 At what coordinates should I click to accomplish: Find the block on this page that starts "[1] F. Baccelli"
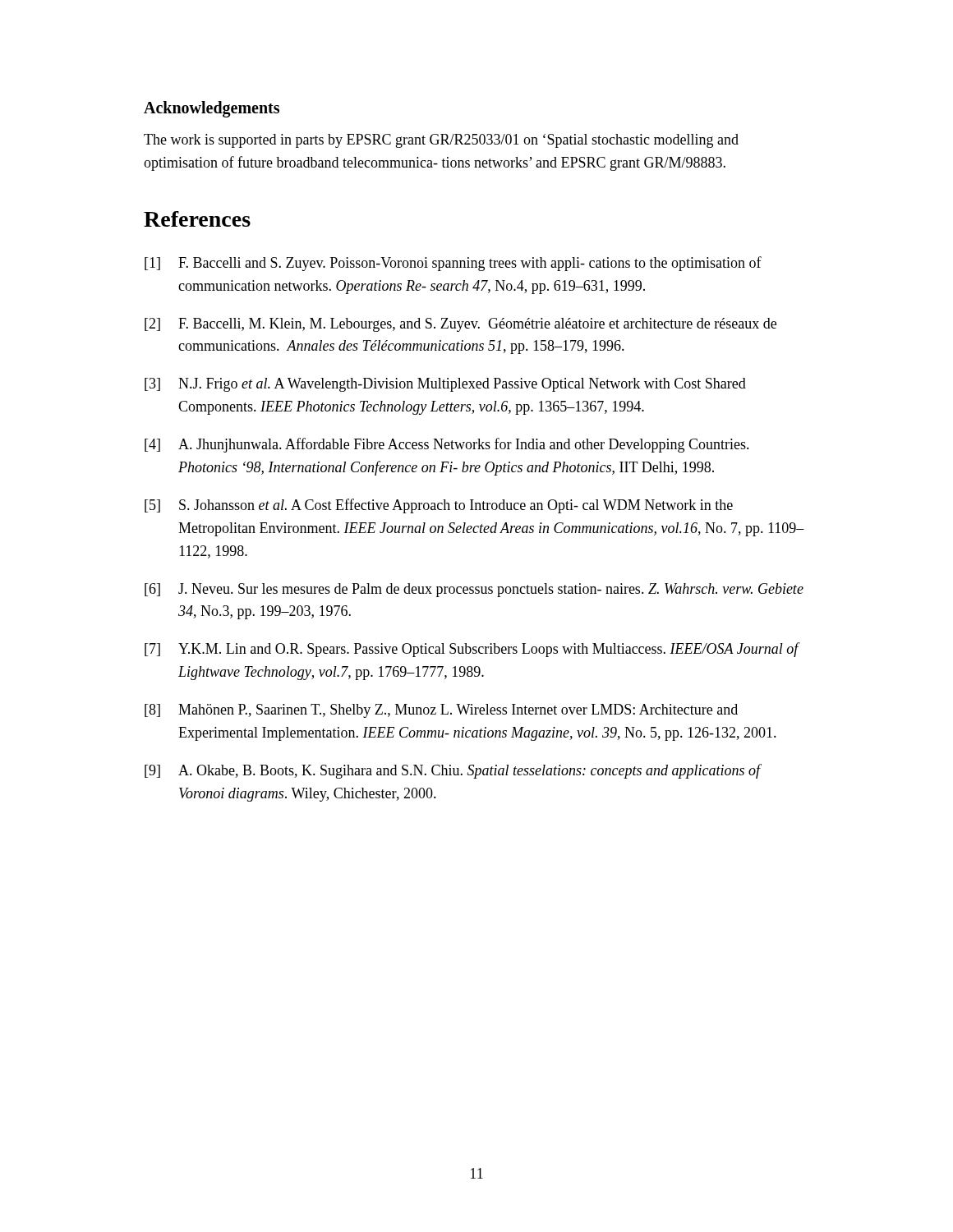point(476,275)
